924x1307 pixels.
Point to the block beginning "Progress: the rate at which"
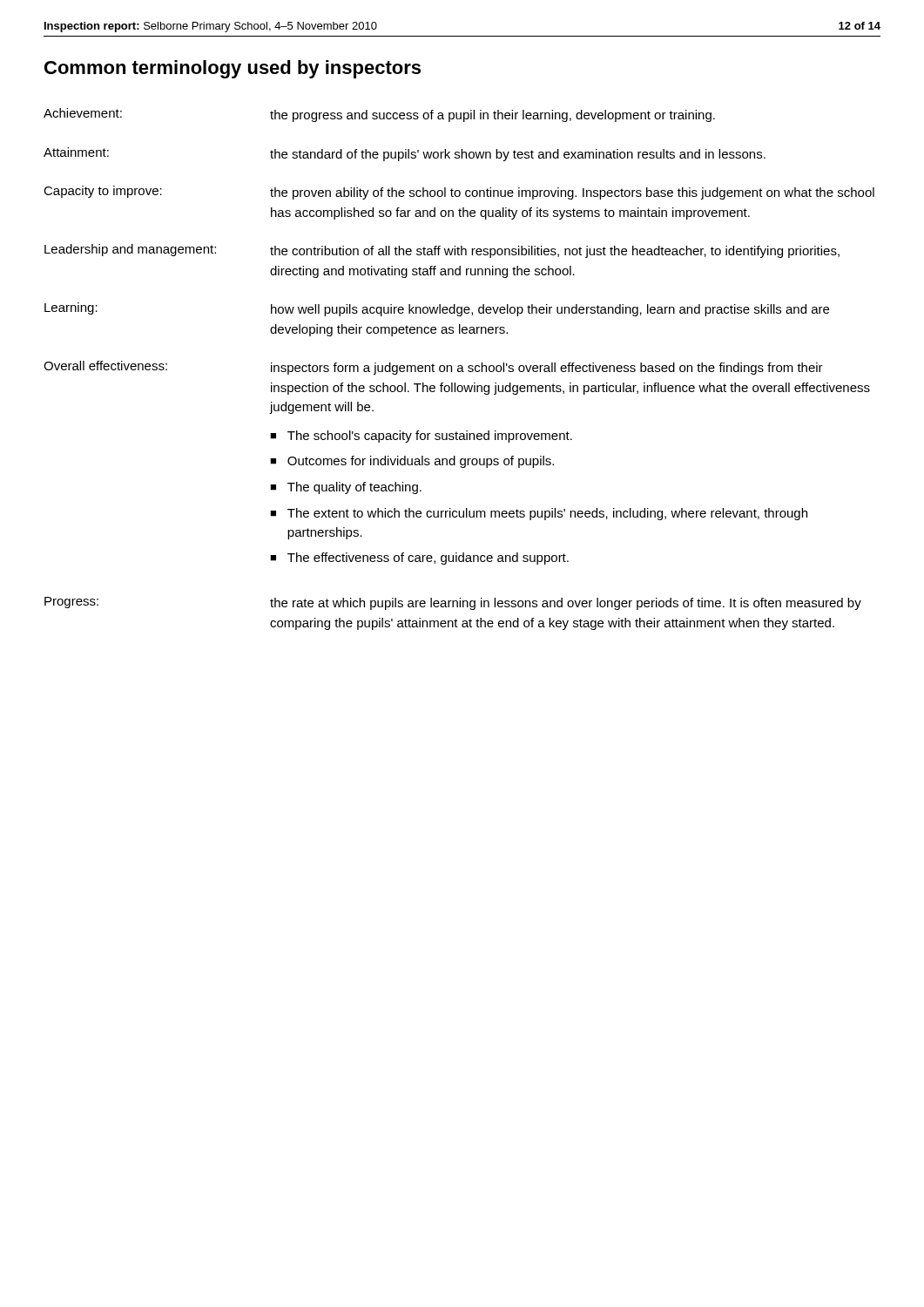coord(462,613)
